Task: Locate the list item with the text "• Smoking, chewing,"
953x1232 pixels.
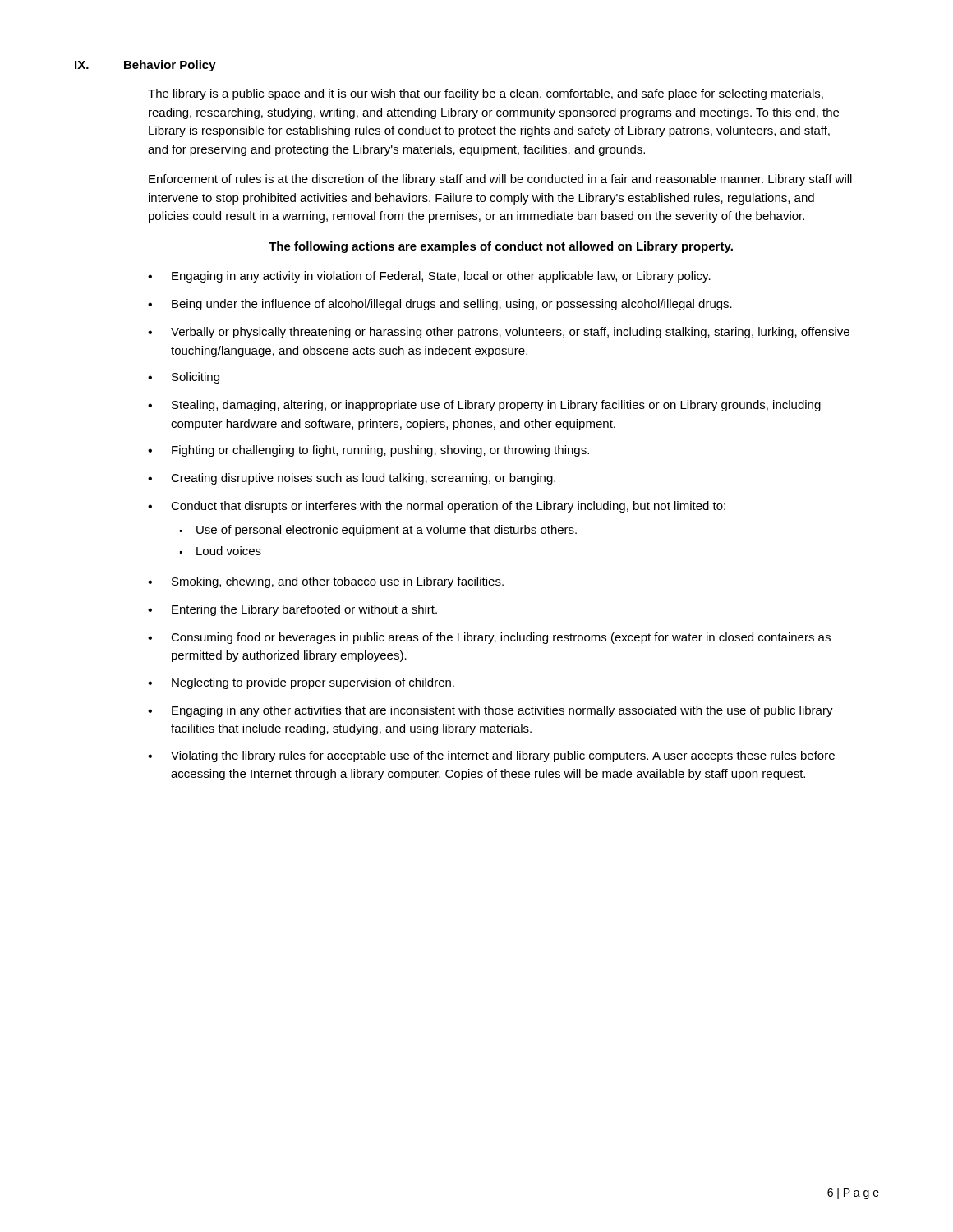Action: click(x=501, y=582)
